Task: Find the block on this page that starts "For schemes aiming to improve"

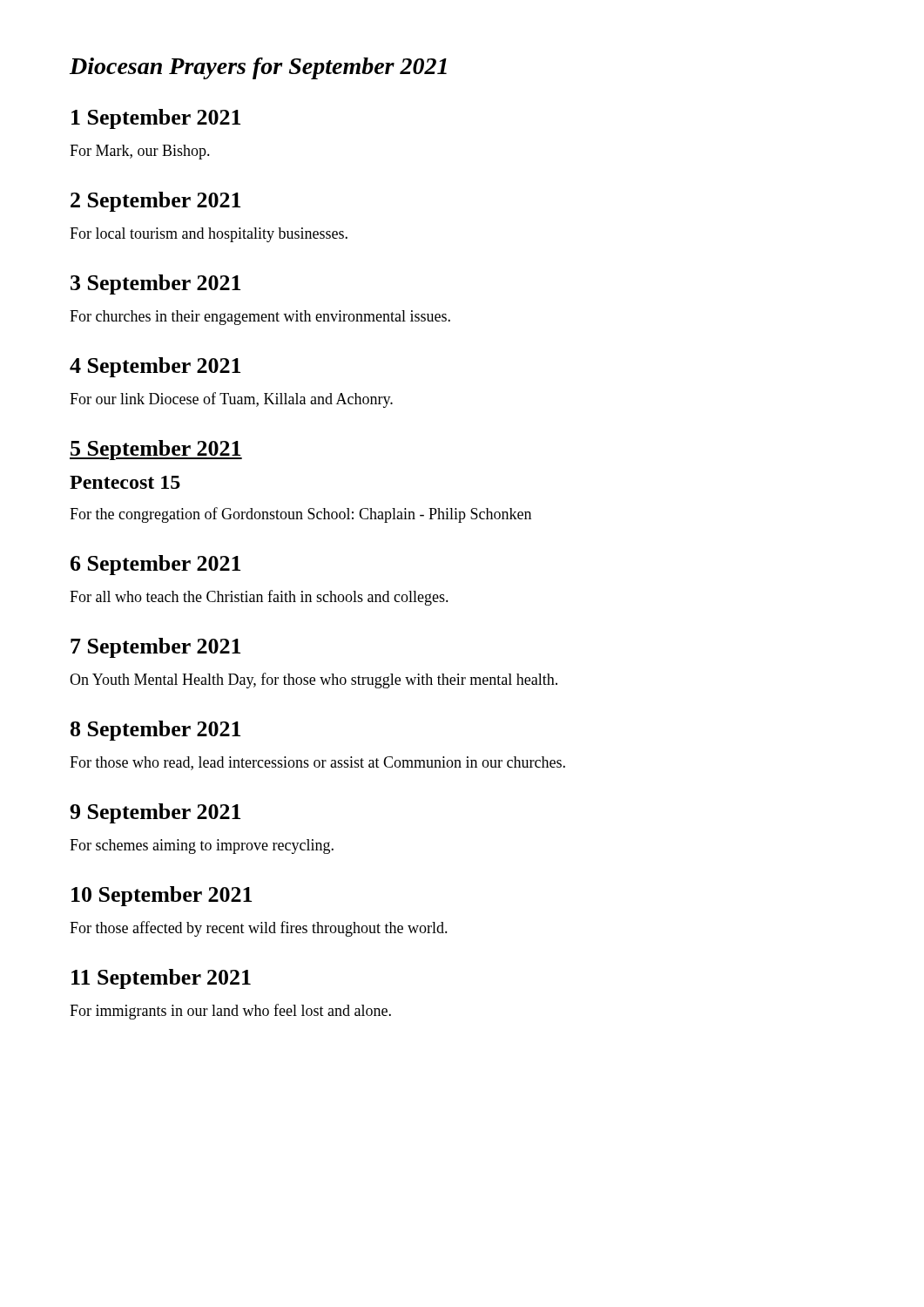Action: pos(202,847)
